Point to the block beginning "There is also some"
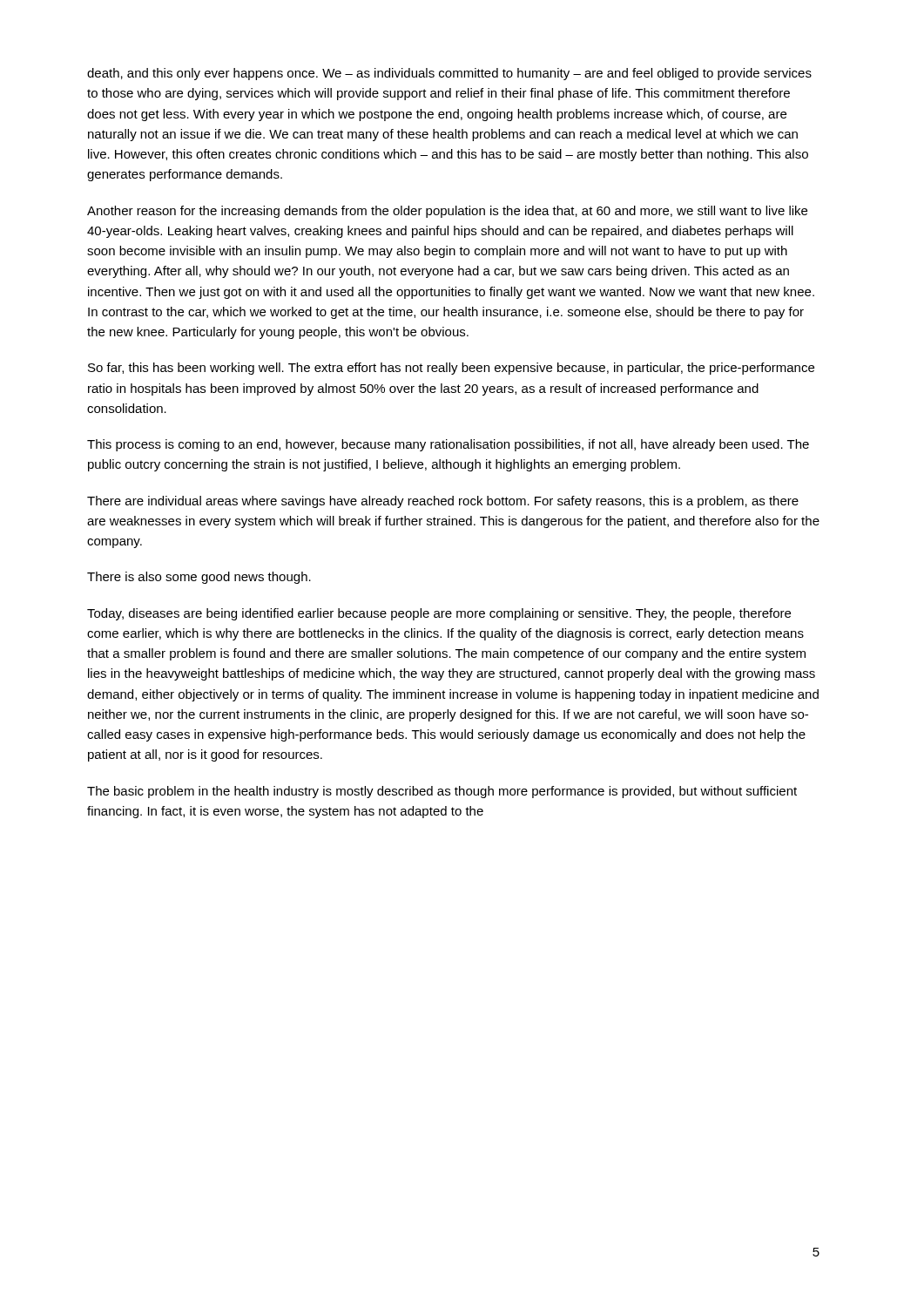The image size is (924, 1307). (x=199, y=577)
